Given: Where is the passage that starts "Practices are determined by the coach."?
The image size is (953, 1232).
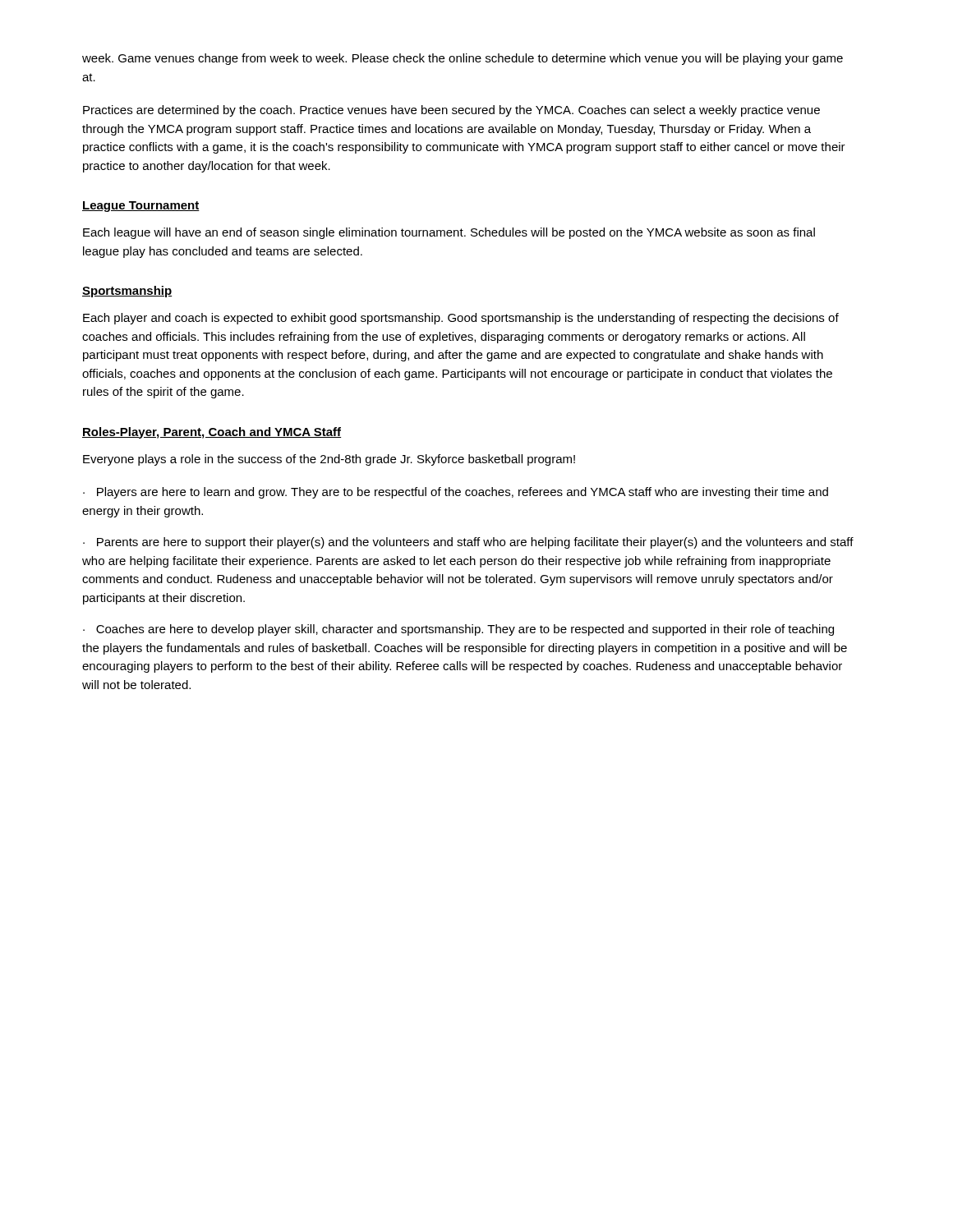Looking at the screenshot, I should point(464,137).
